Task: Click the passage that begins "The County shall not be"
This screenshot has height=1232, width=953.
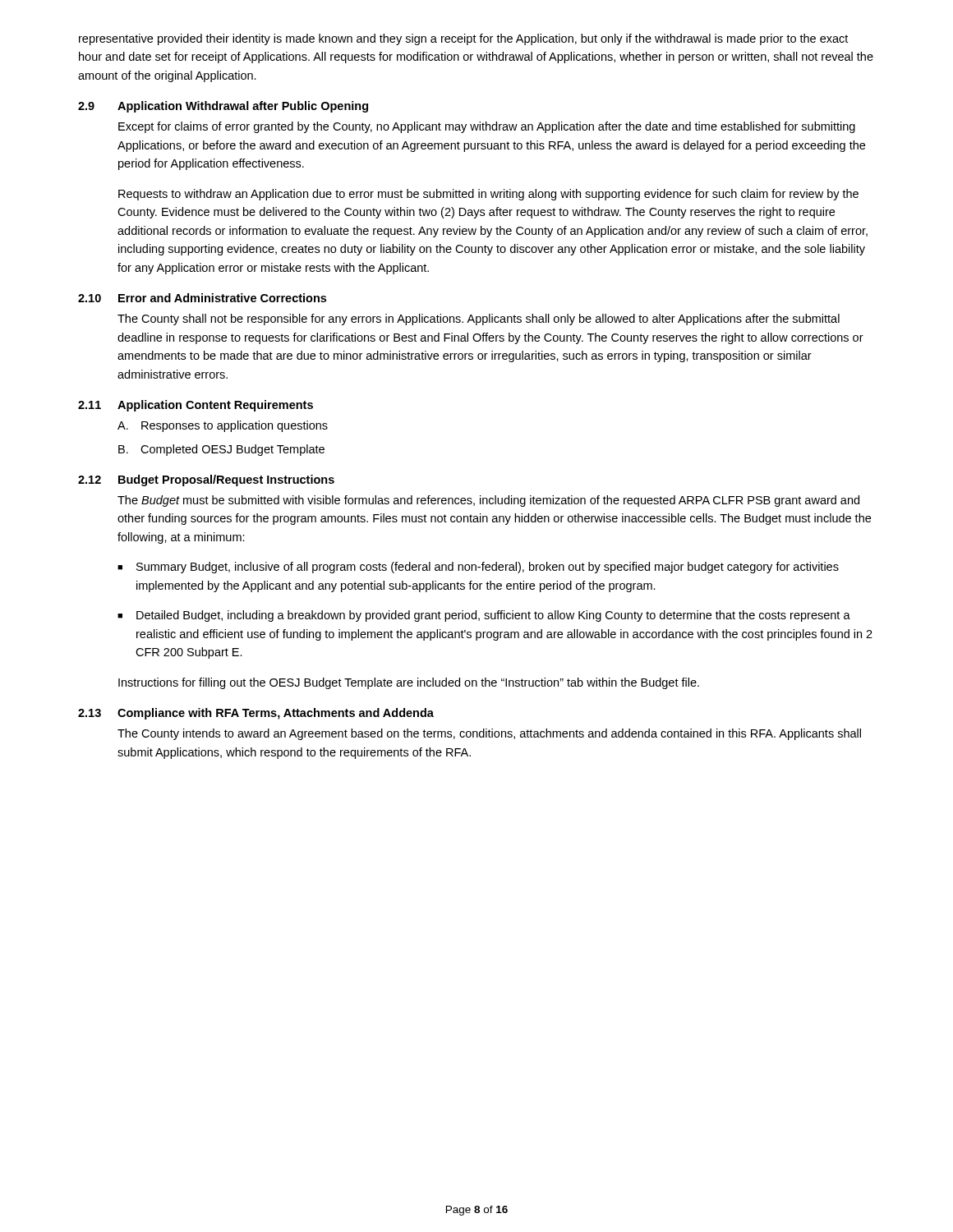Action: pos(496,347)
